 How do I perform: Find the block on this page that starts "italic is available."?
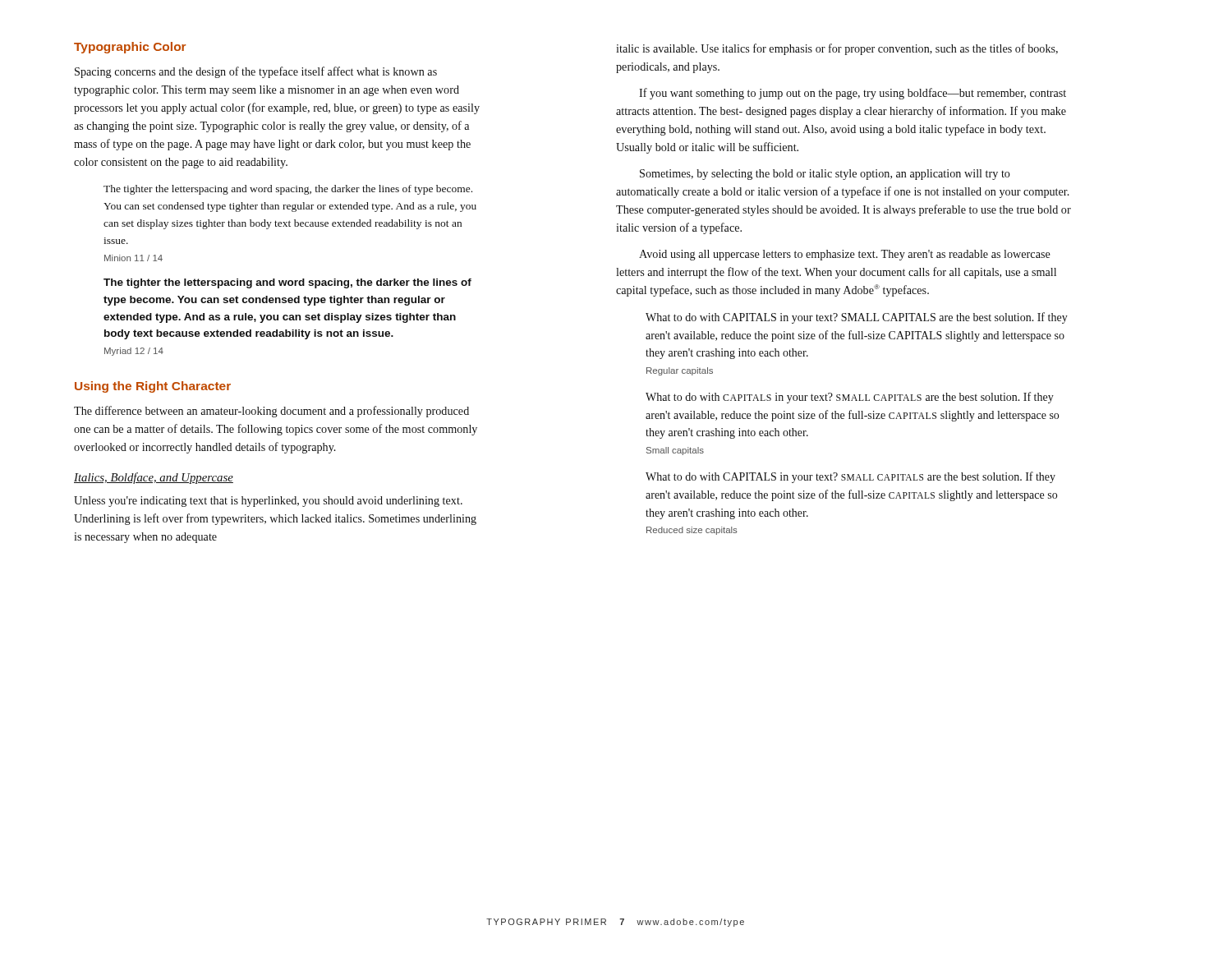tap(837, 58)
